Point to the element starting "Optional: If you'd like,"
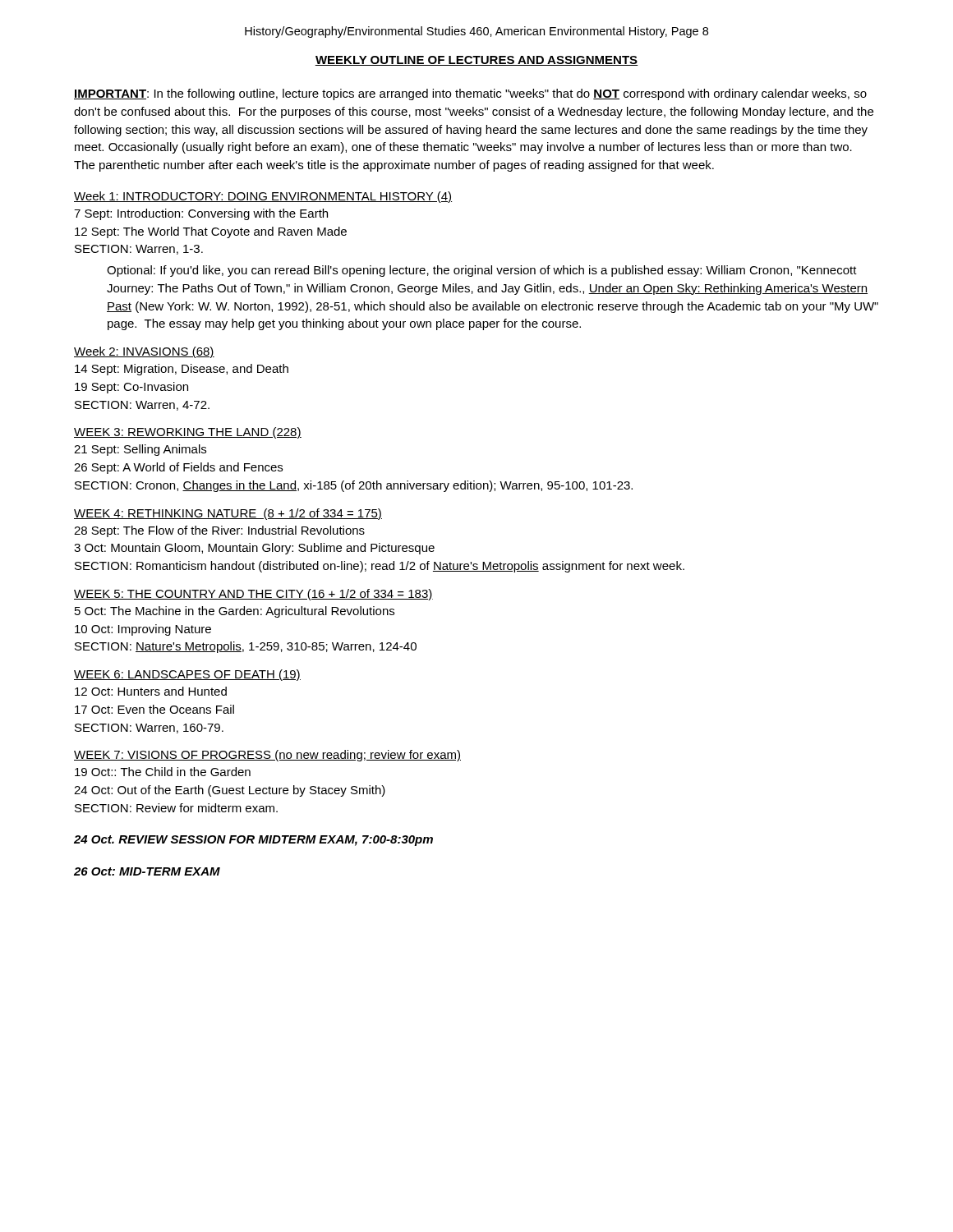Viewport: 953px width, 1232px height. 493,297
